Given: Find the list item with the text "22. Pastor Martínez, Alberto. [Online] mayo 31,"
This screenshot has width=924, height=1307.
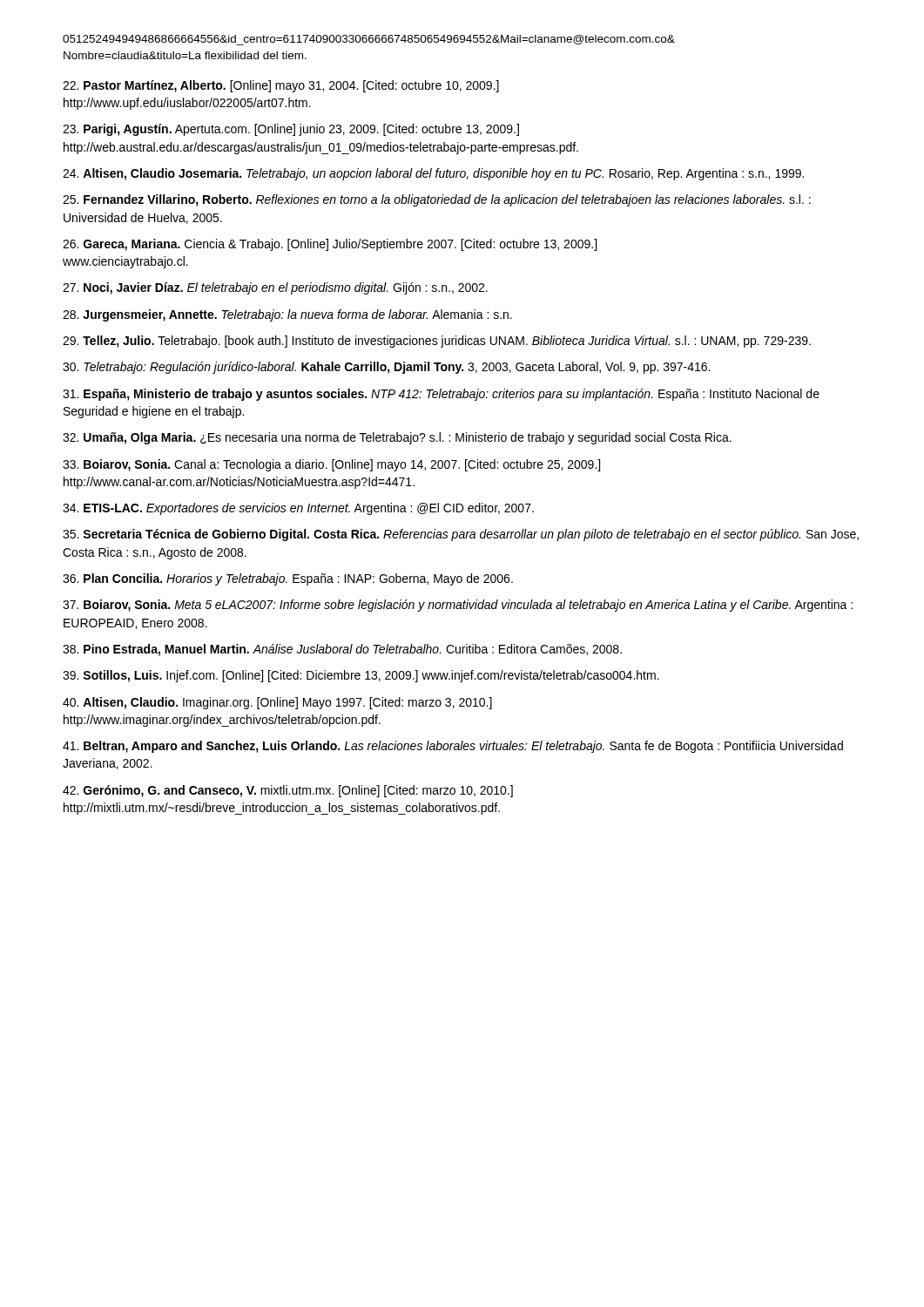Looking at the screenshot, I should [281, 94].
